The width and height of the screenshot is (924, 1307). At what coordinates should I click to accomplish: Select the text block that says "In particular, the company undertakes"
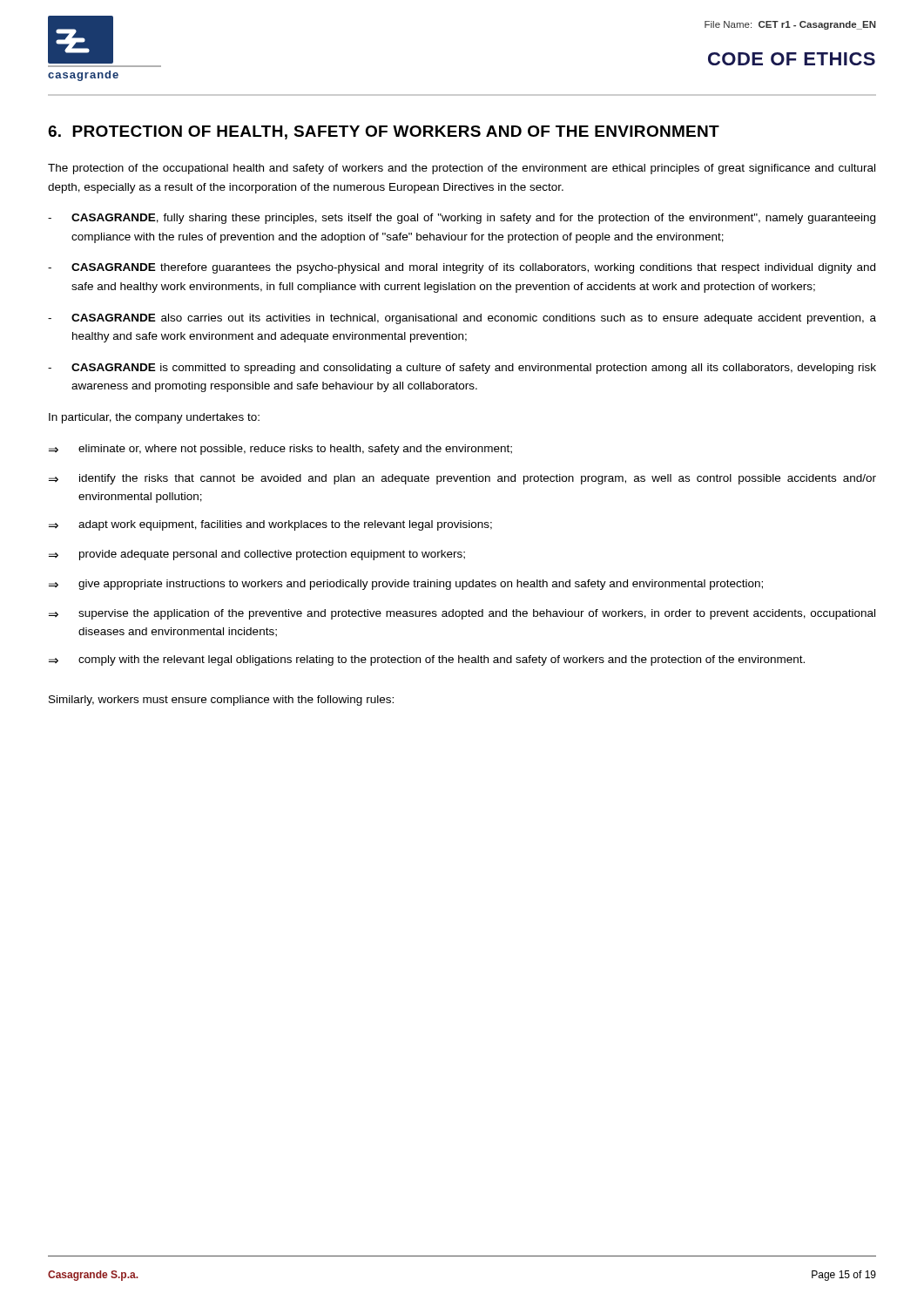[x=154, y=417]
